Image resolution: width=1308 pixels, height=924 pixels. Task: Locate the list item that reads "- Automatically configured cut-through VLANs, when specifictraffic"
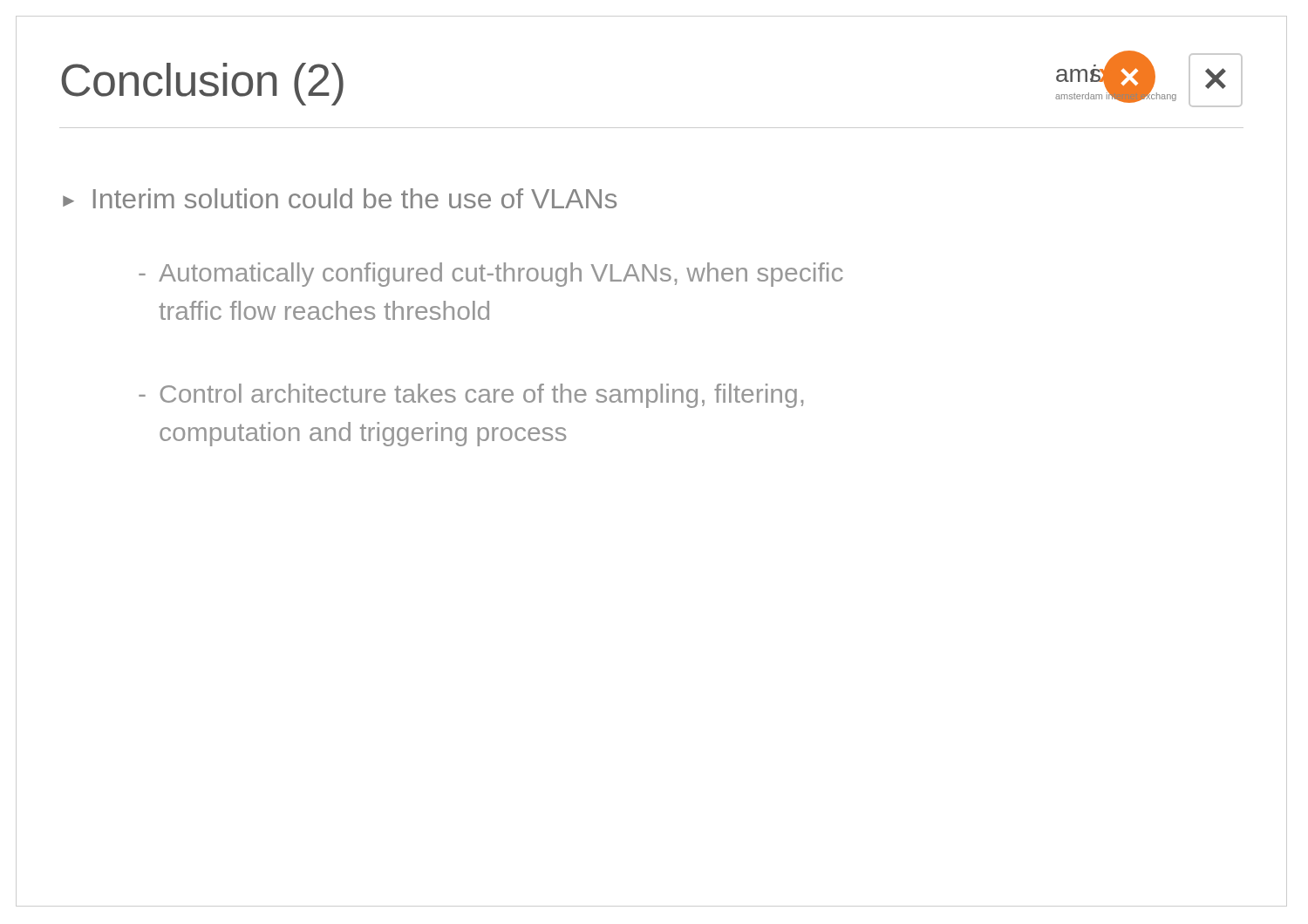coord(491,292)
